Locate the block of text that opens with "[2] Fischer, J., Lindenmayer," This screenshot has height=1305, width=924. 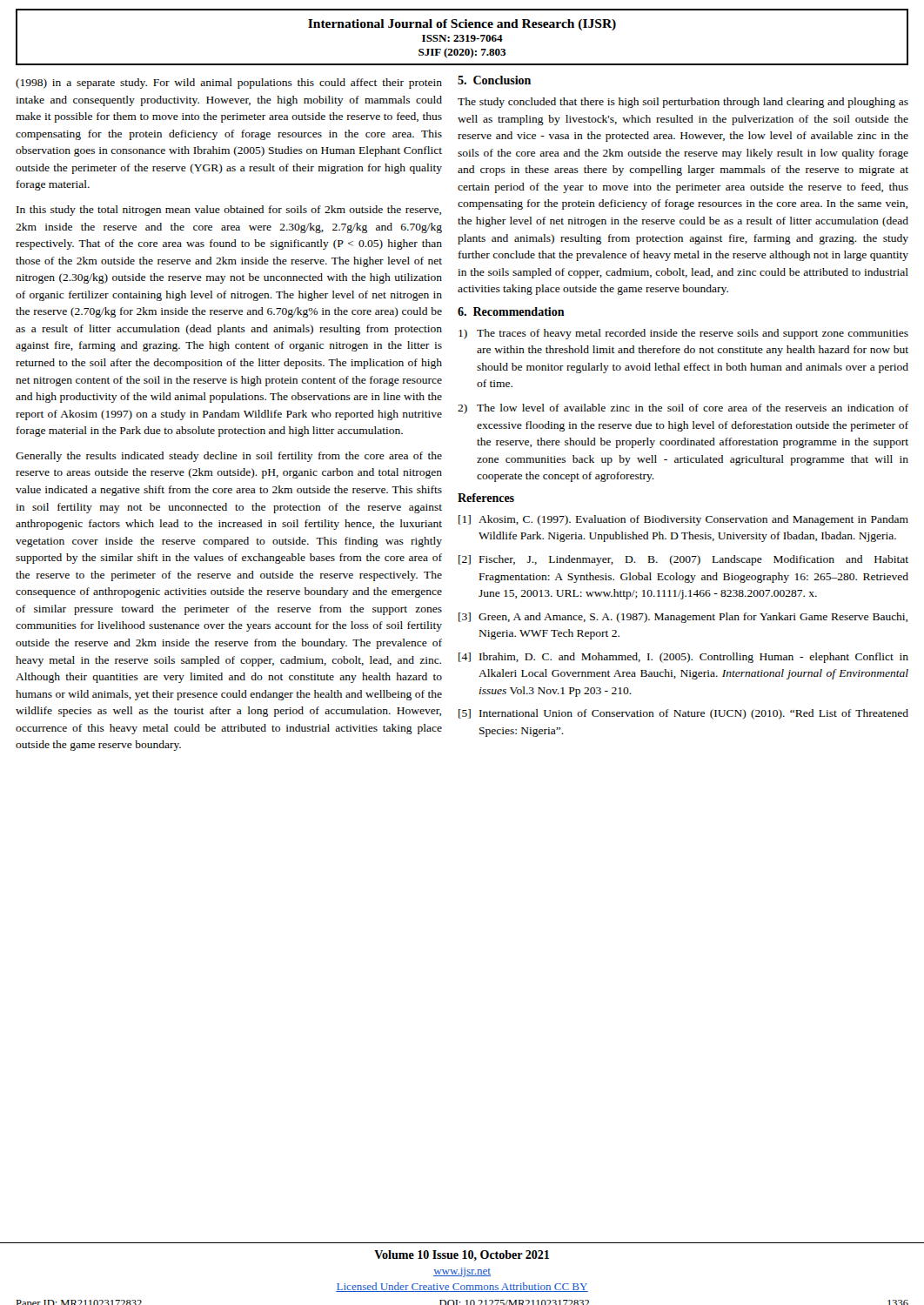click(x=683, y=576)
